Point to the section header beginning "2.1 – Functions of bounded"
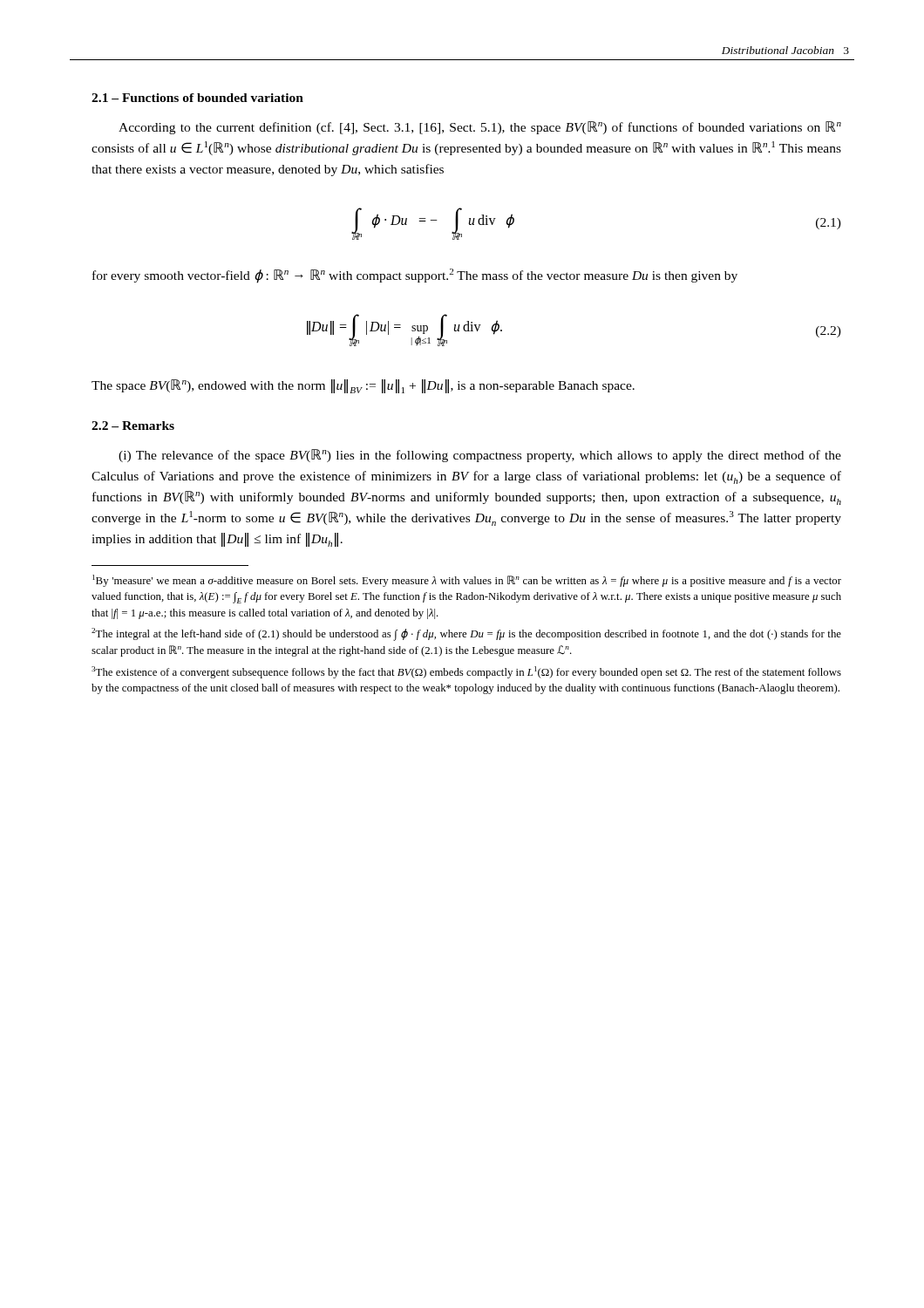Image resolution: width=924 pixels, height=1308 pixels. point(197,97)
